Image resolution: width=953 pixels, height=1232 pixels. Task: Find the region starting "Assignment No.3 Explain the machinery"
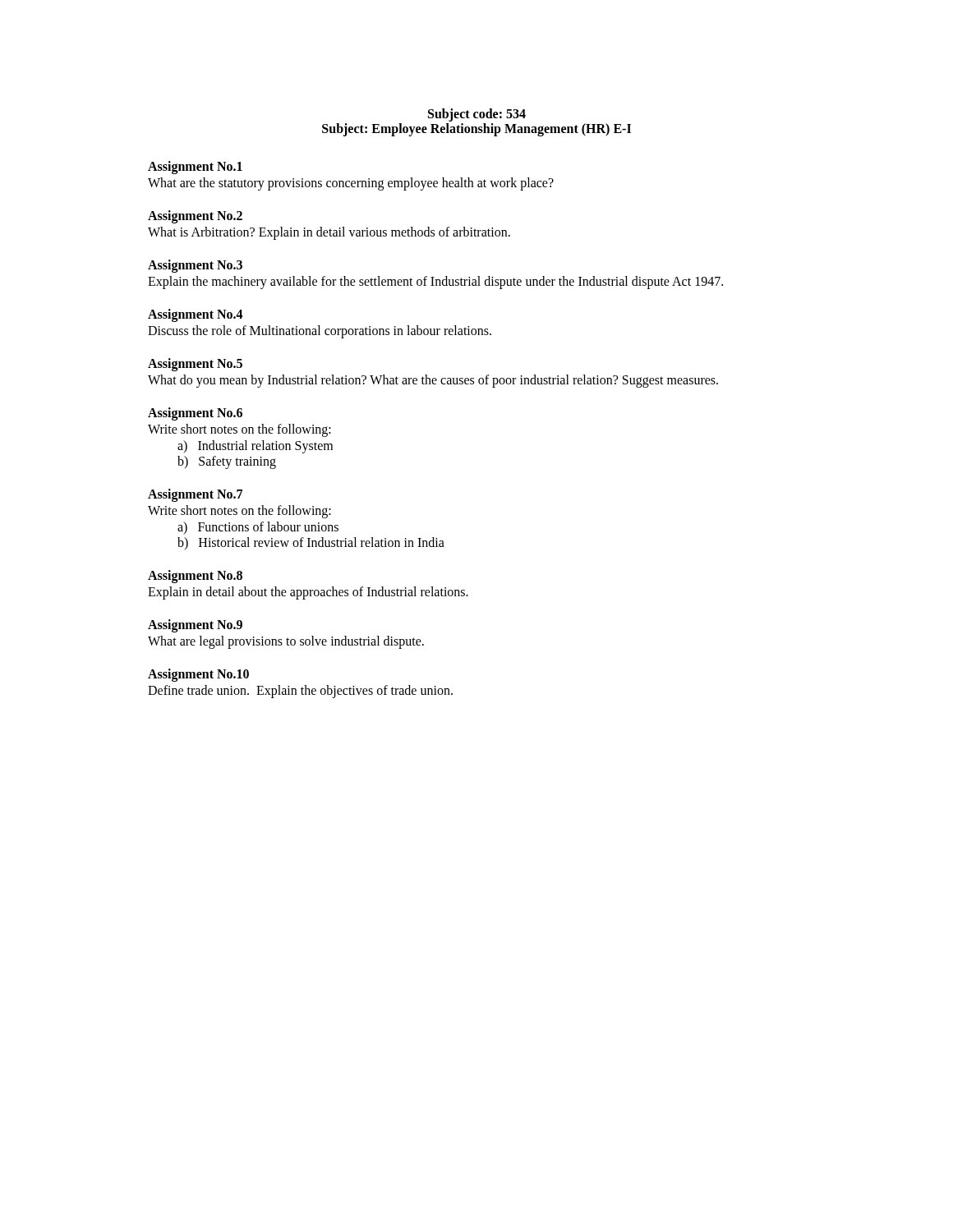[476, 274]
